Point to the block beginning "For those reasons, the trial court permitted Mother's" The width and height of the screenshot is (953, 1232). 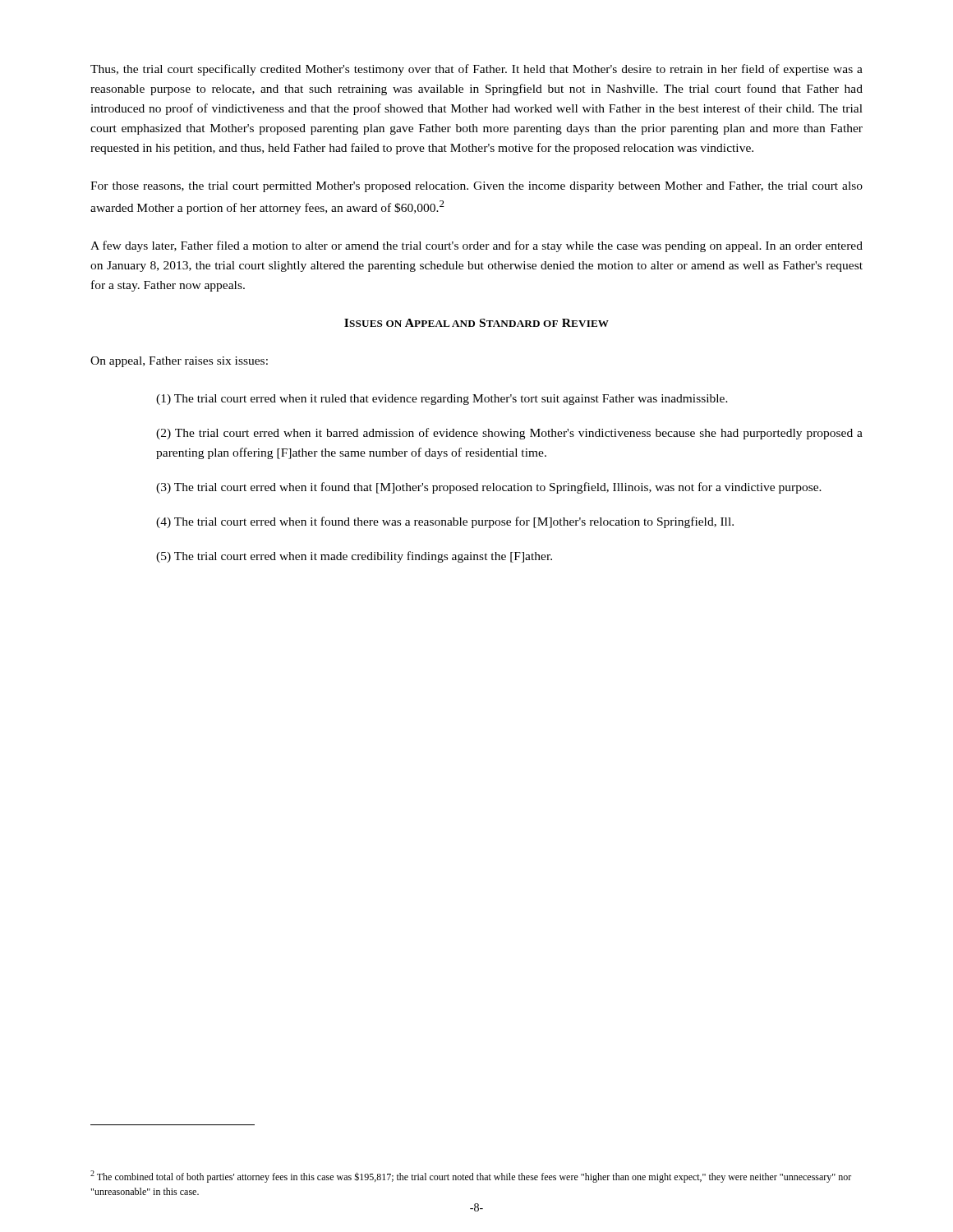(x=476, y=196)
